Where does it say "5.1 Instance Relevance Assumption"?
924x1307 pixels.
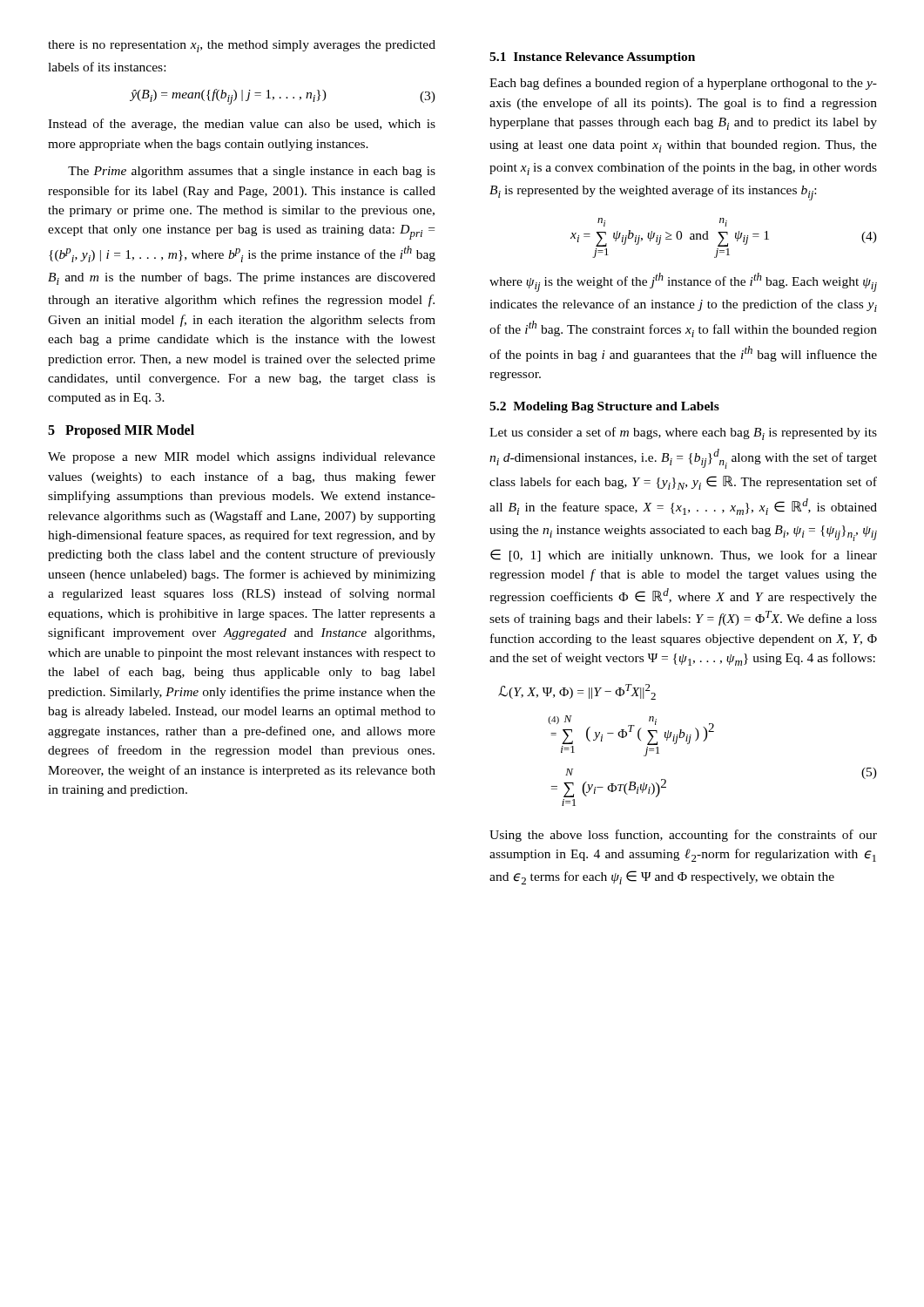point(683,57)
